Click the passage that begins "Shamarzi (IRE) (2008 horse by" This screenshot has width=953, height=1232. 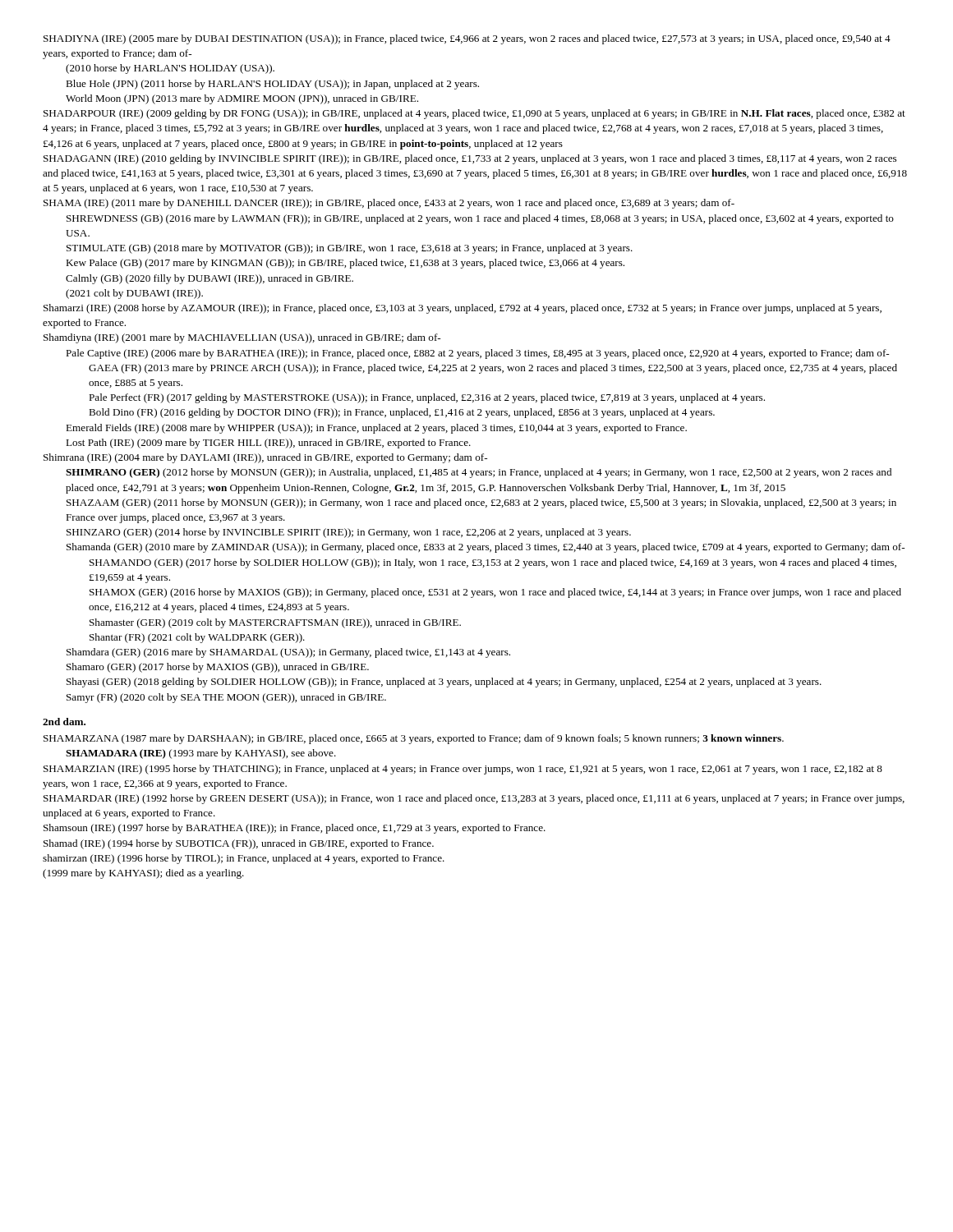(x=476, y=316)
